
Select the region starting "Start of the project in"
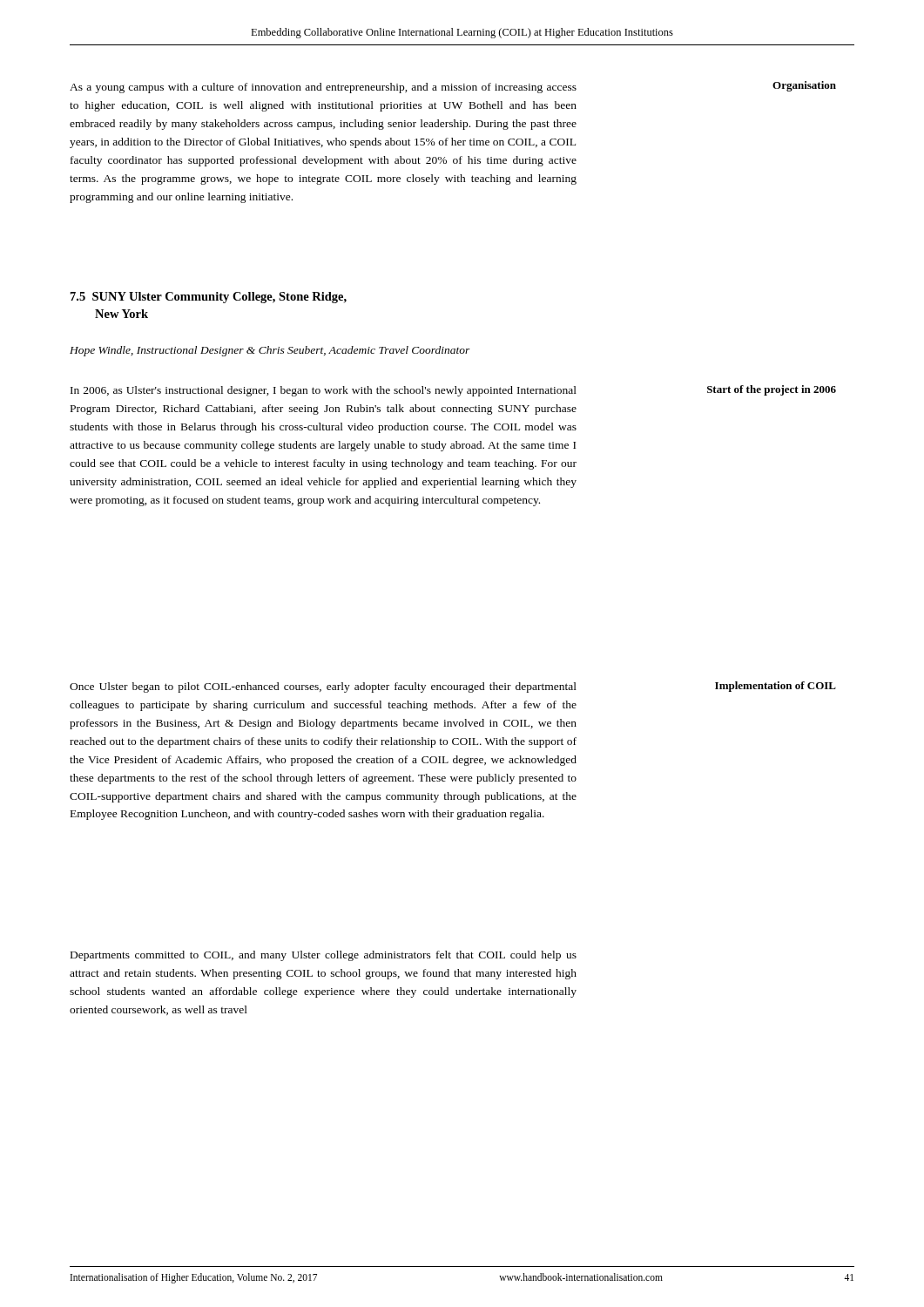click(771, 389)
